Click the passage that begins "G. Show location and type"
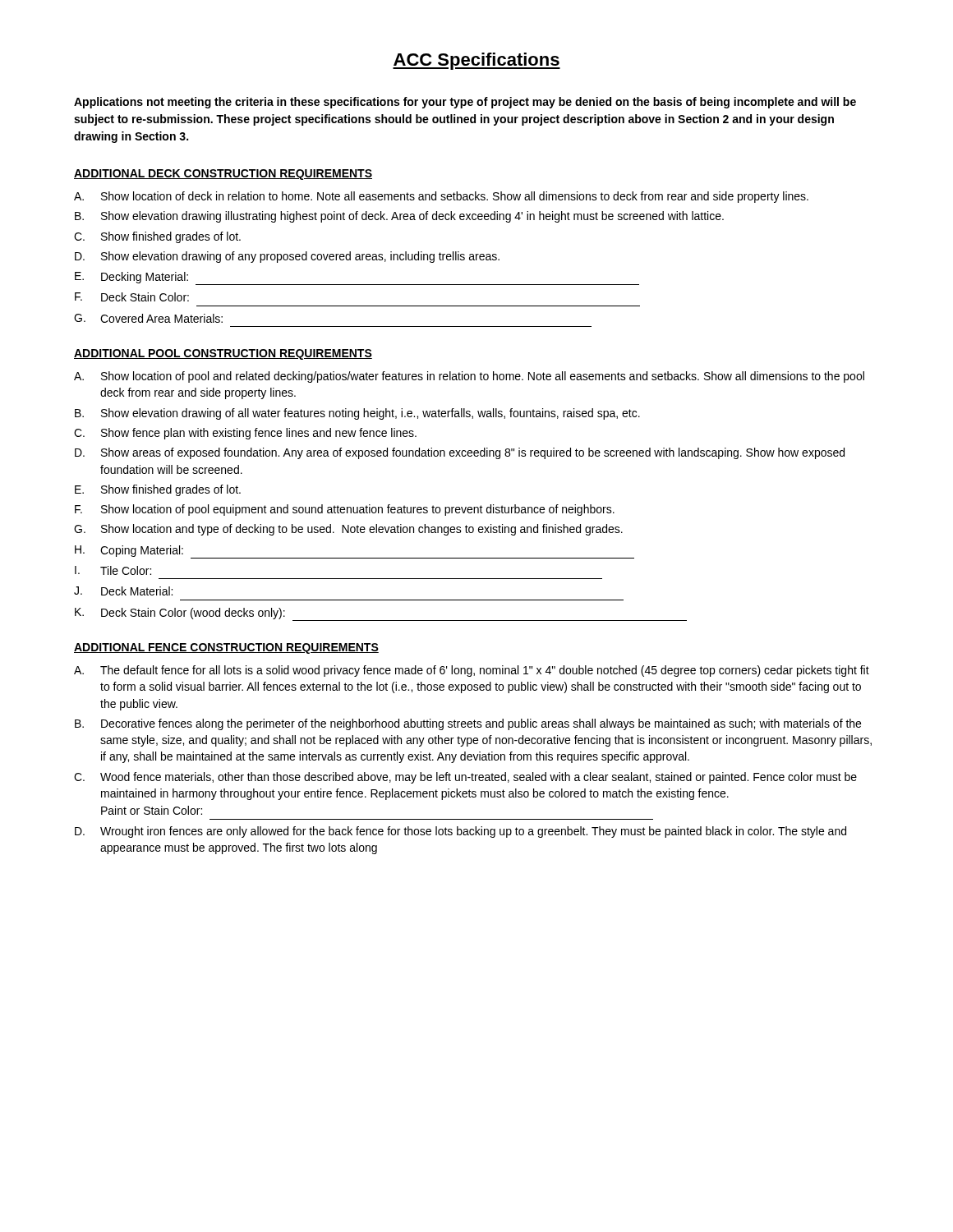 coord(476,529)
